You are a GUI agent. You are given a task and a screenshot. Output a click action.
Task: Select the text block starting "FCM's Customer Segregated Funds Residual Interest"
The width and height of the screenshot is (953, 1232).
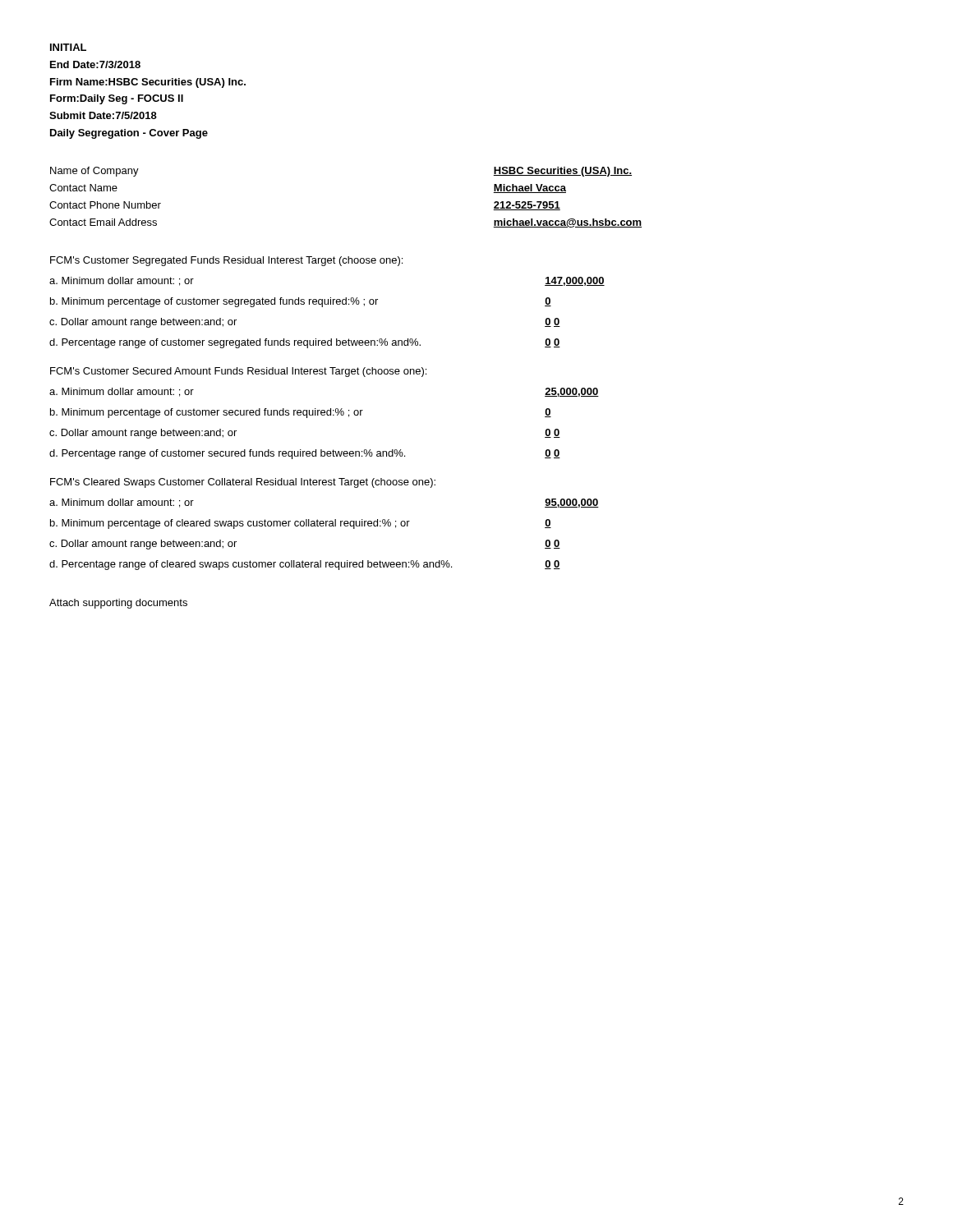pos(226,261)
